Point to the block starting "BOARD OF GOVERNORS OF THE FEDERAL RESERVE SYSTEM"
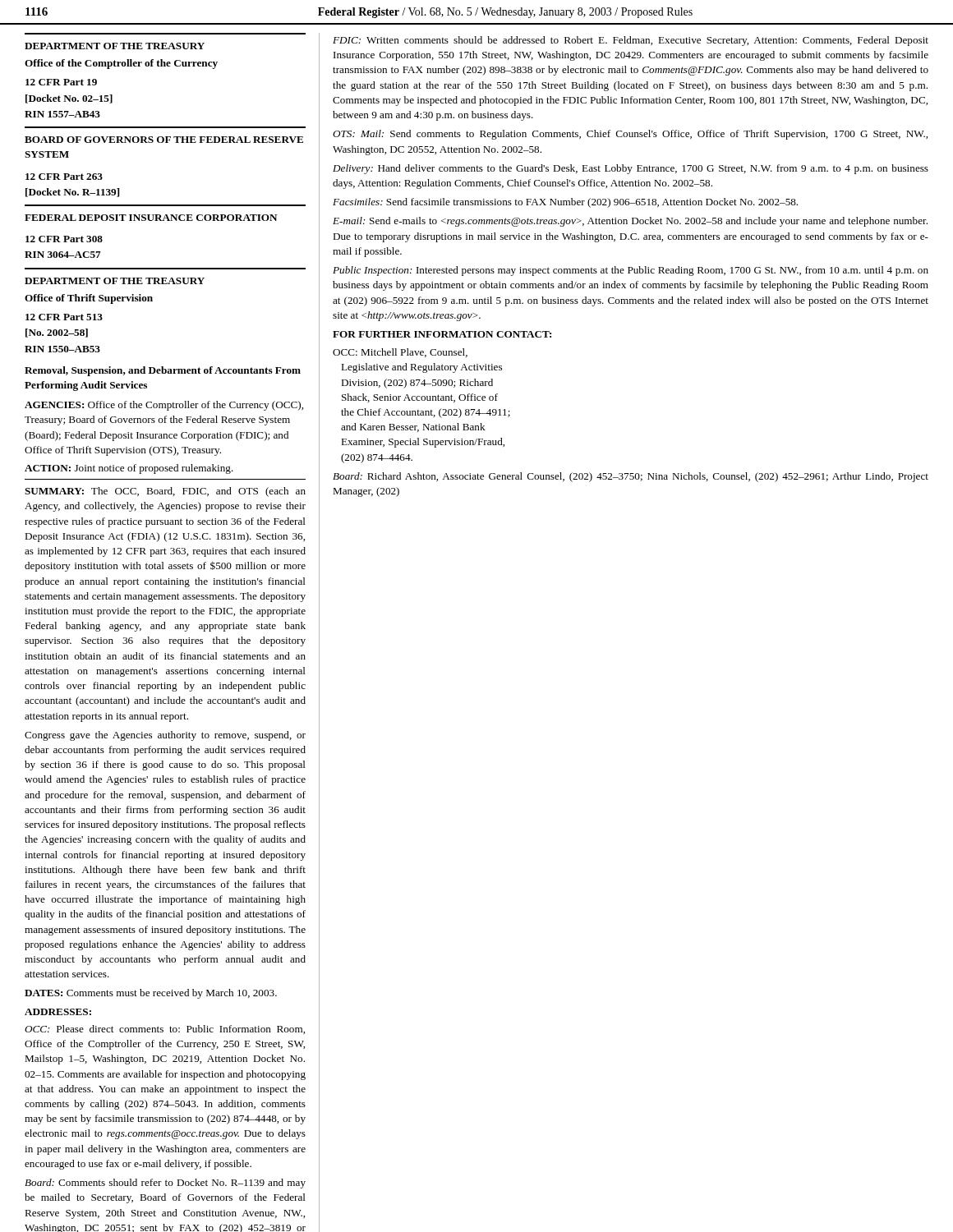The width and height of the screenshot is (953, 1232). click(164, 147)
